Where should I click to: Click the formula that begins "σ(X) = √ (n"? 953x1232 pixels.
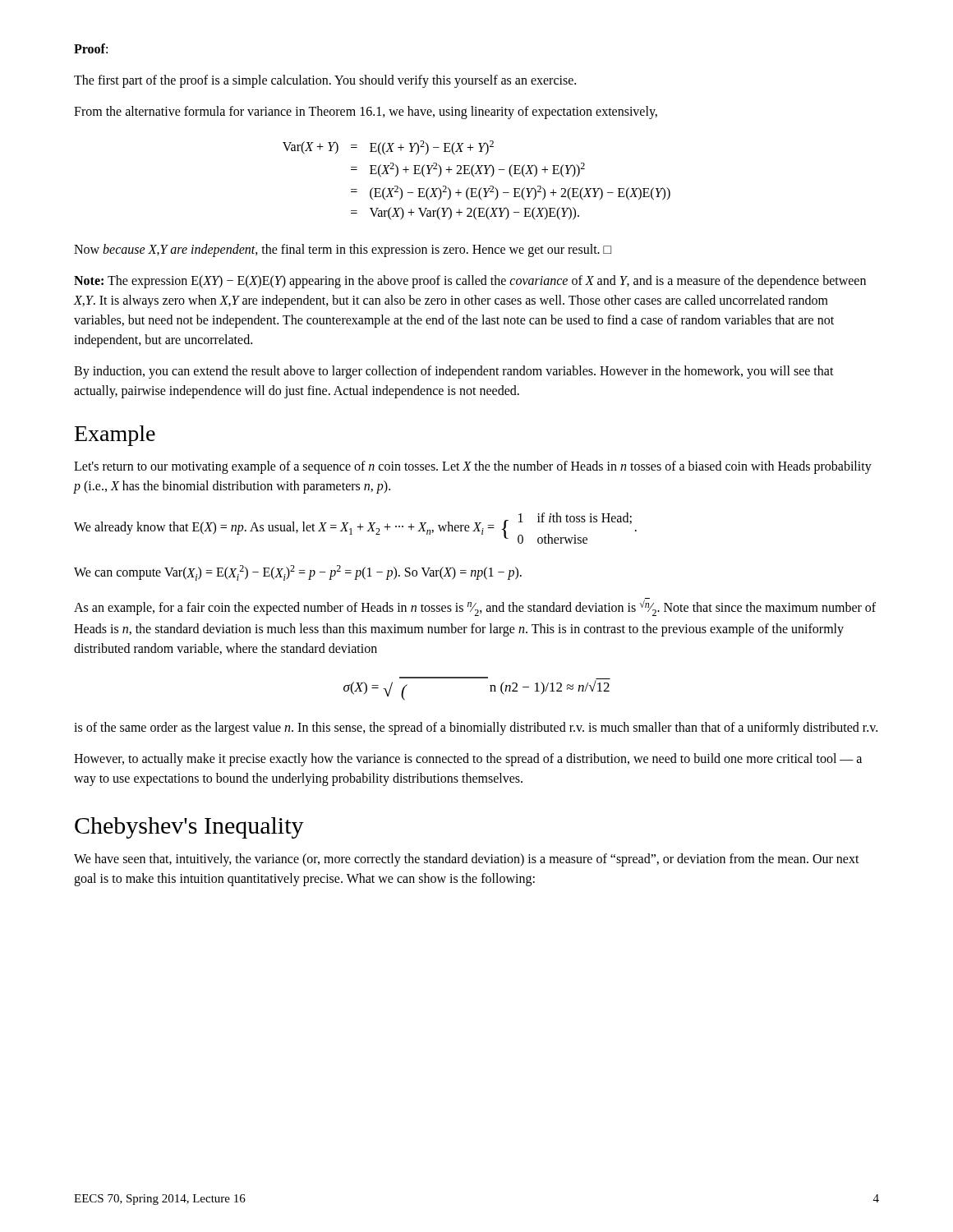(x=476, y=688)
